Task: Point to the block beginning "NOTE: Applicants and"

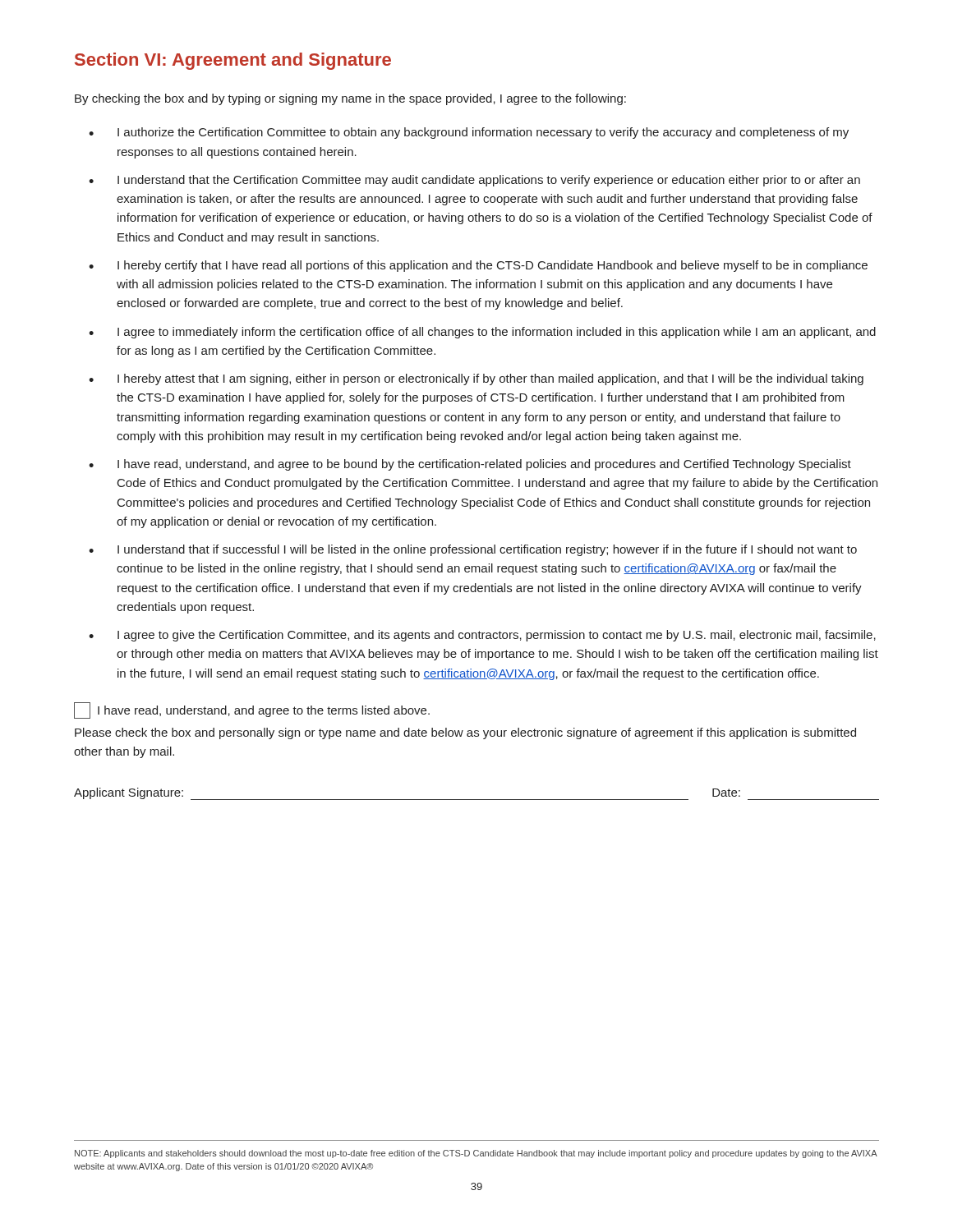Action: click(x=475, y=1160)
